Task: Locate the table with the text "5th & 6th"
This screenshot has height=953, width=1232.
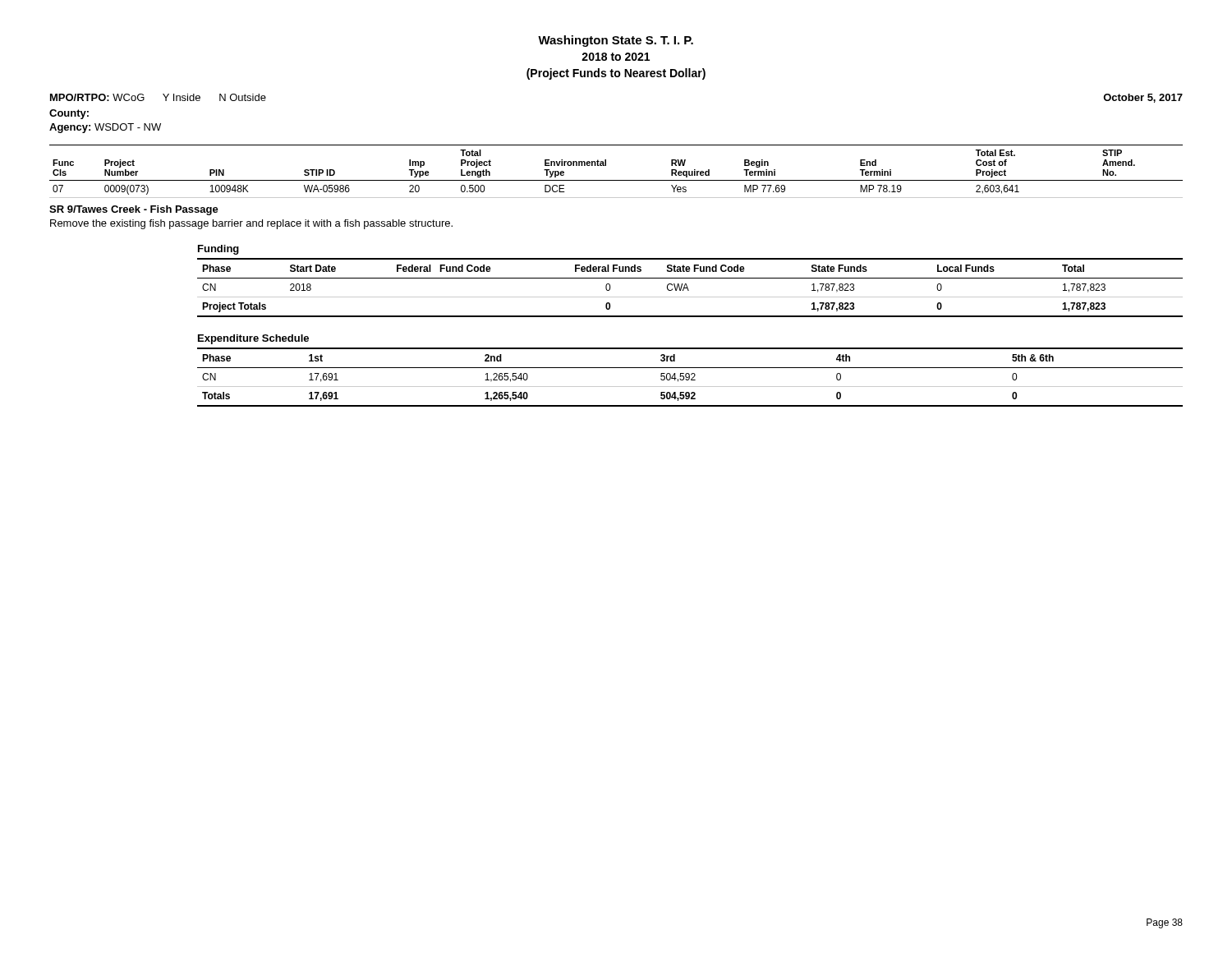Action: (x=616, y=377)
